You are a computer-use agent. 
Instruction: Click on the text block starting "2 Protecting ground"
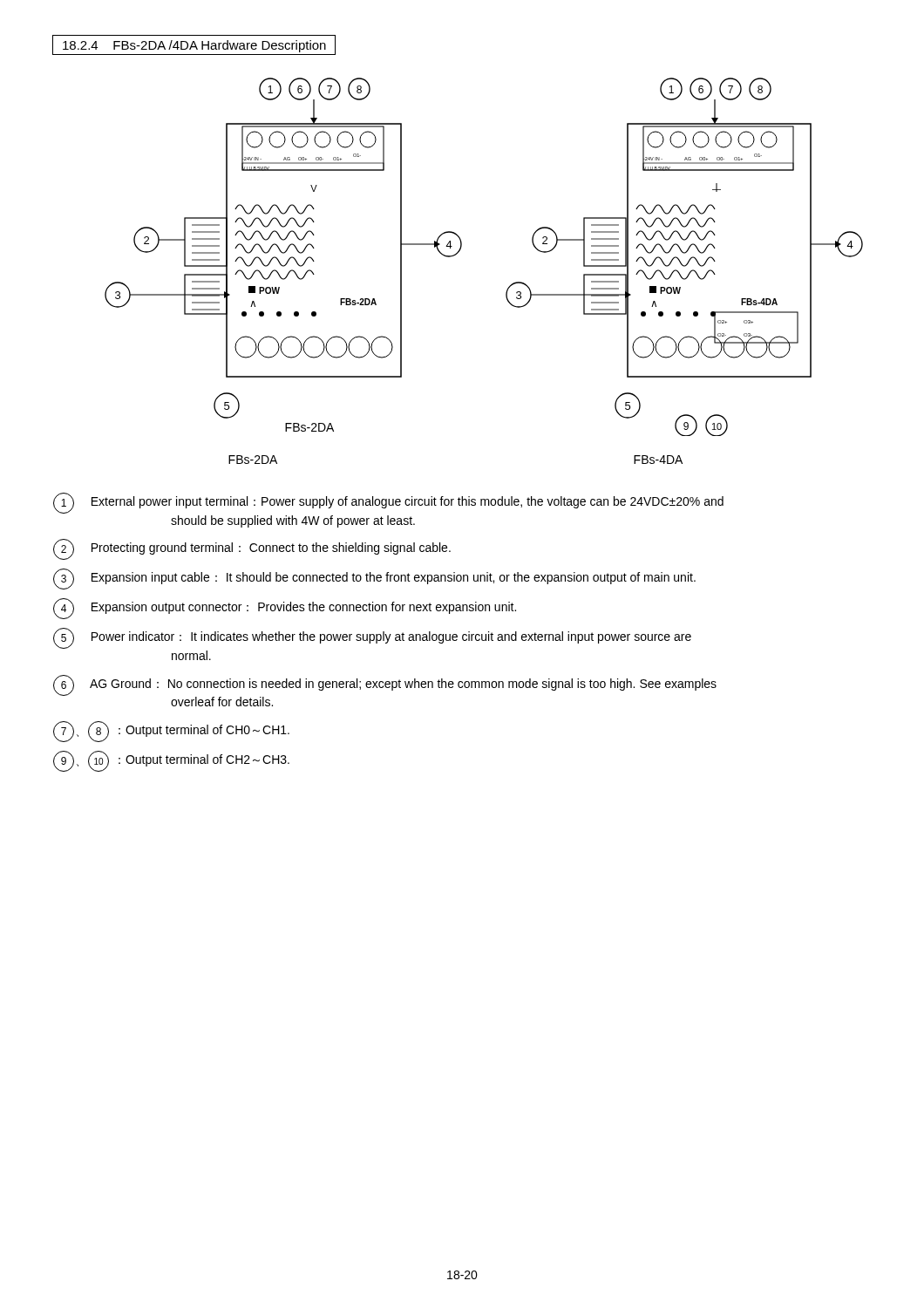pyautogui.click(x=252, y=550)
